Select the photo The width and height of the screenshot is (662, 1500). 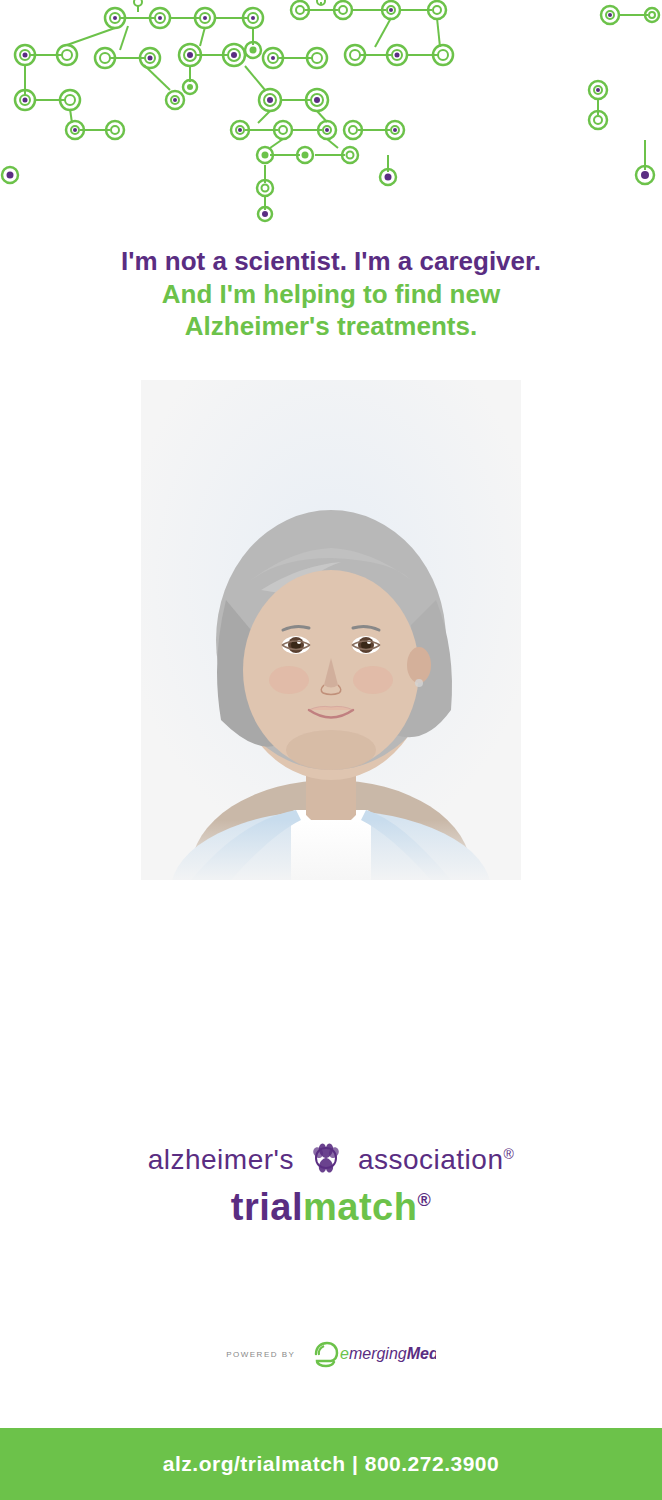[331, 630]
